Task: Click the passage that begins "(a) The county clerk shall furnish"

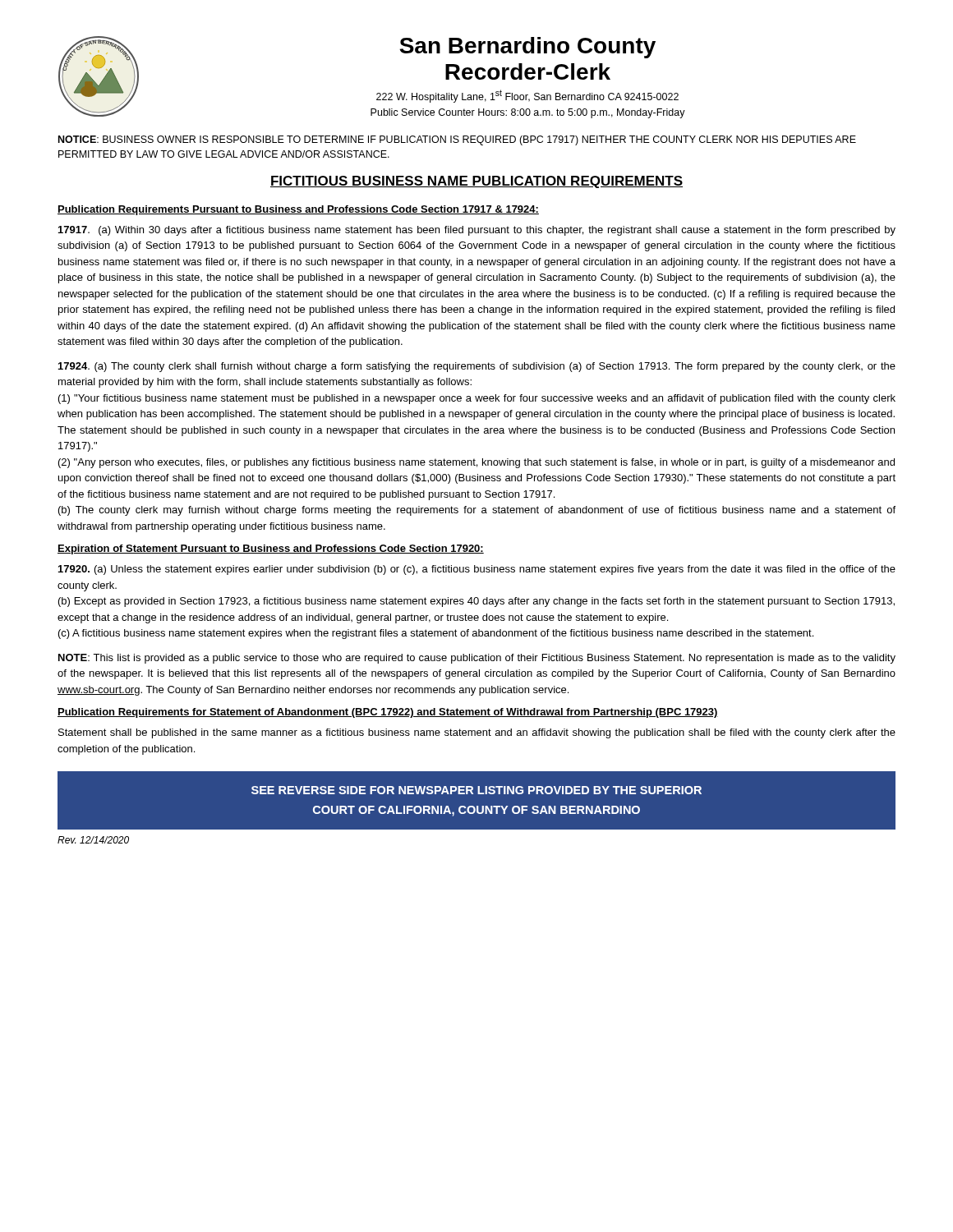Action: tap(477, 367)
